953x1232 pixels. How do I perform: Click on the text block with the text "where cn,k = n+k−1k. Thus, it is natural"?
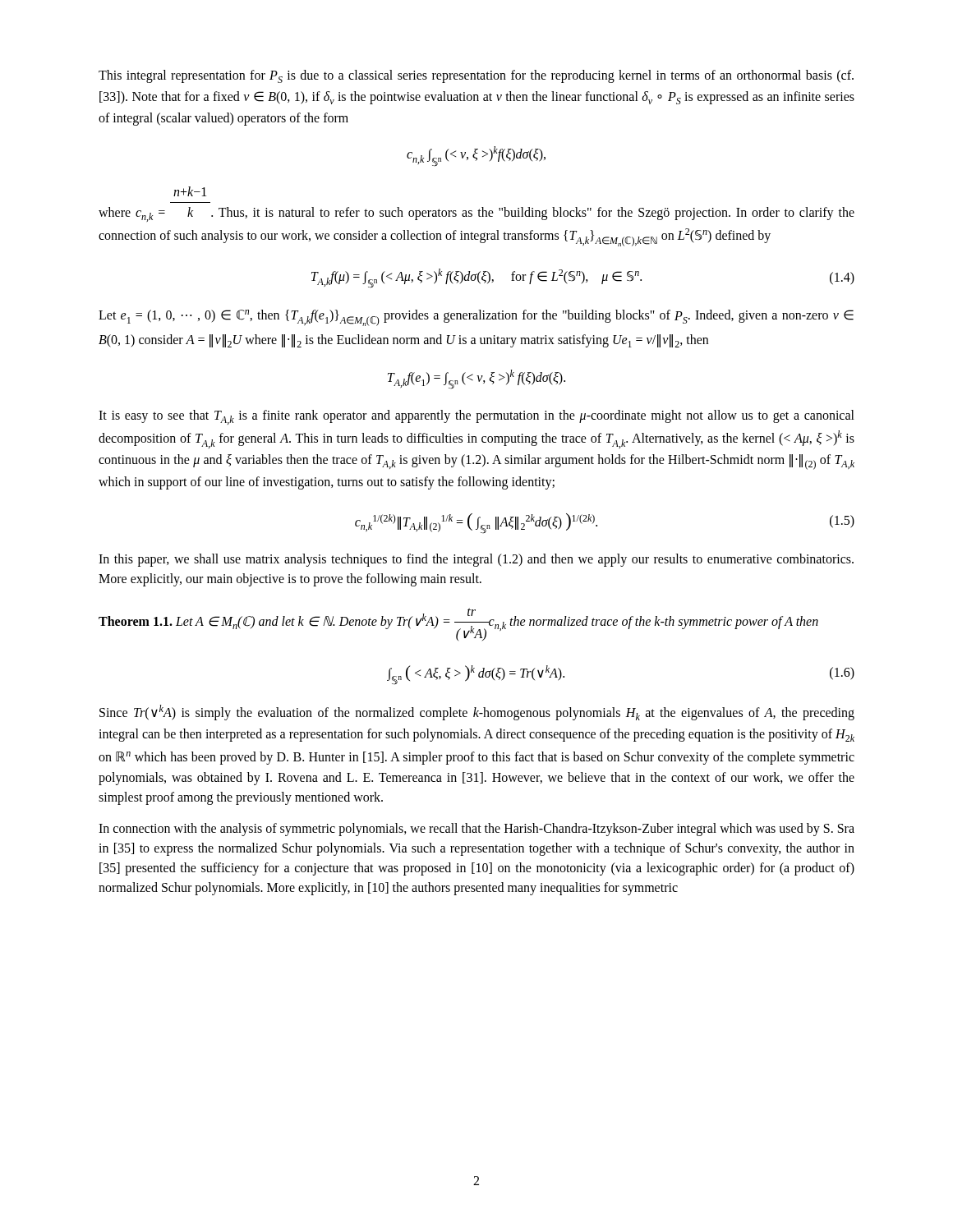coord(476,215)
